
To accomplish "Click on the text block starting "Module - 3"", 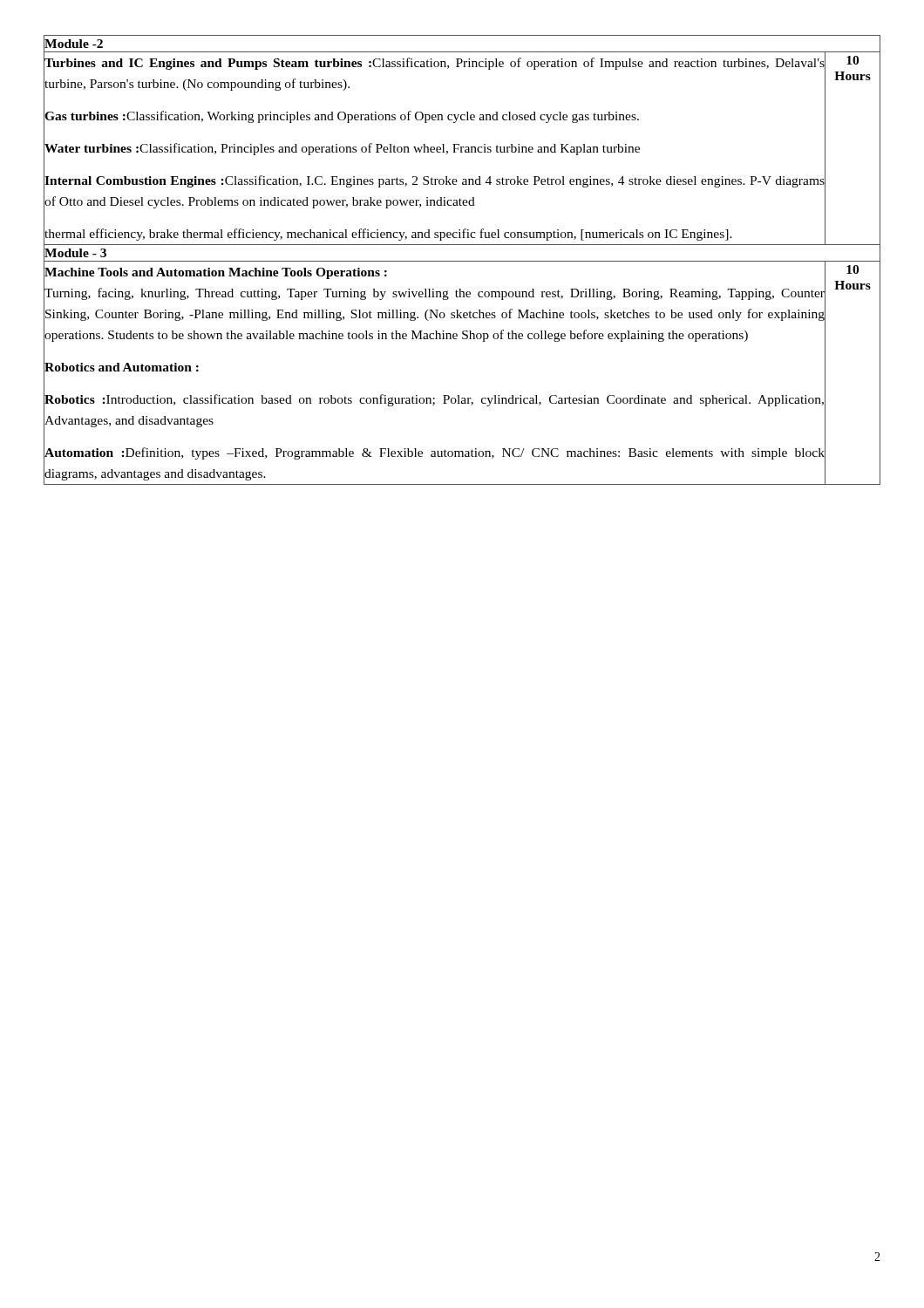I will (76, 253).
